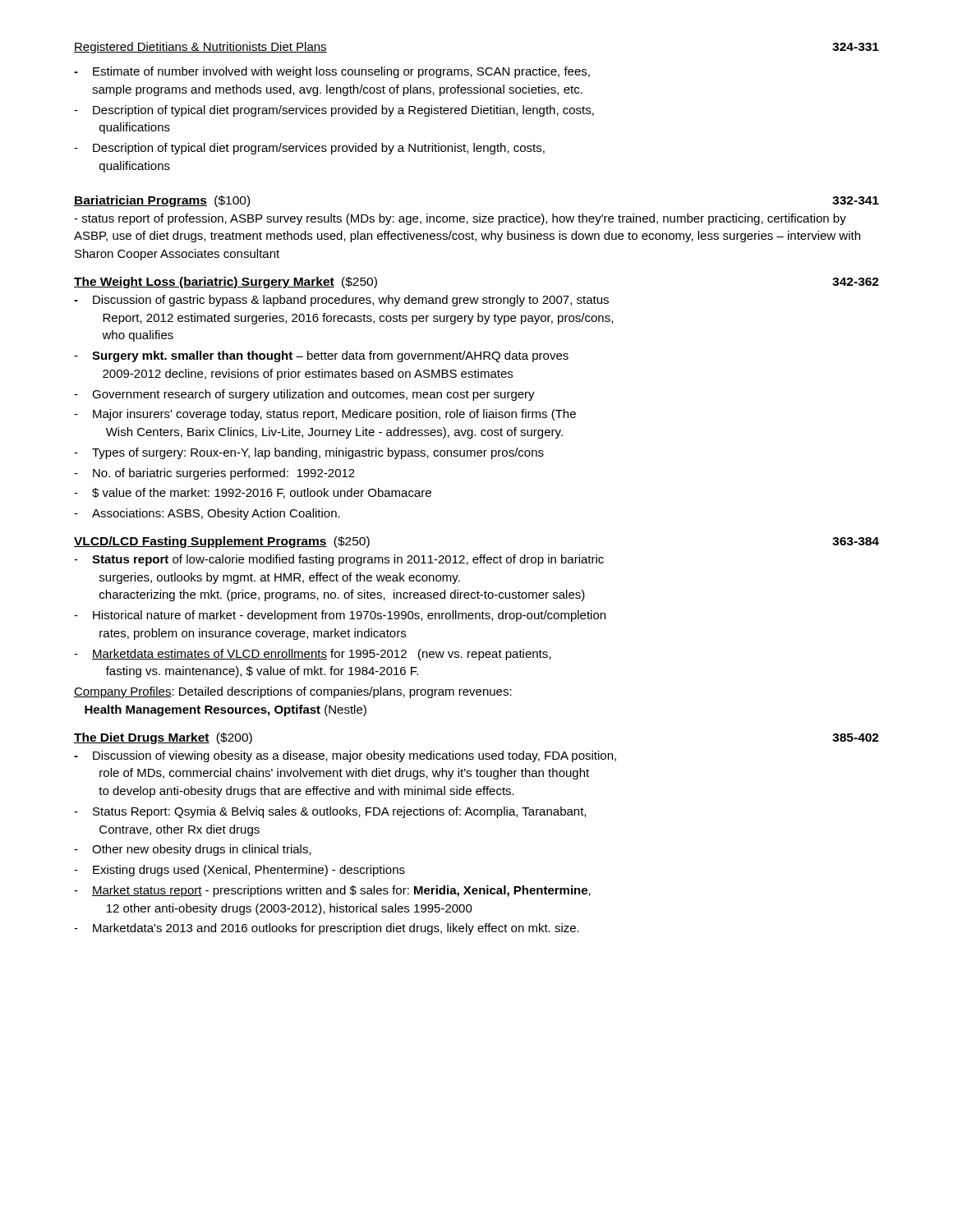
Task: Click the passage that begins "- Discussion of viewing obesity"
Action: pyautogui.click(x=476, y=773)
